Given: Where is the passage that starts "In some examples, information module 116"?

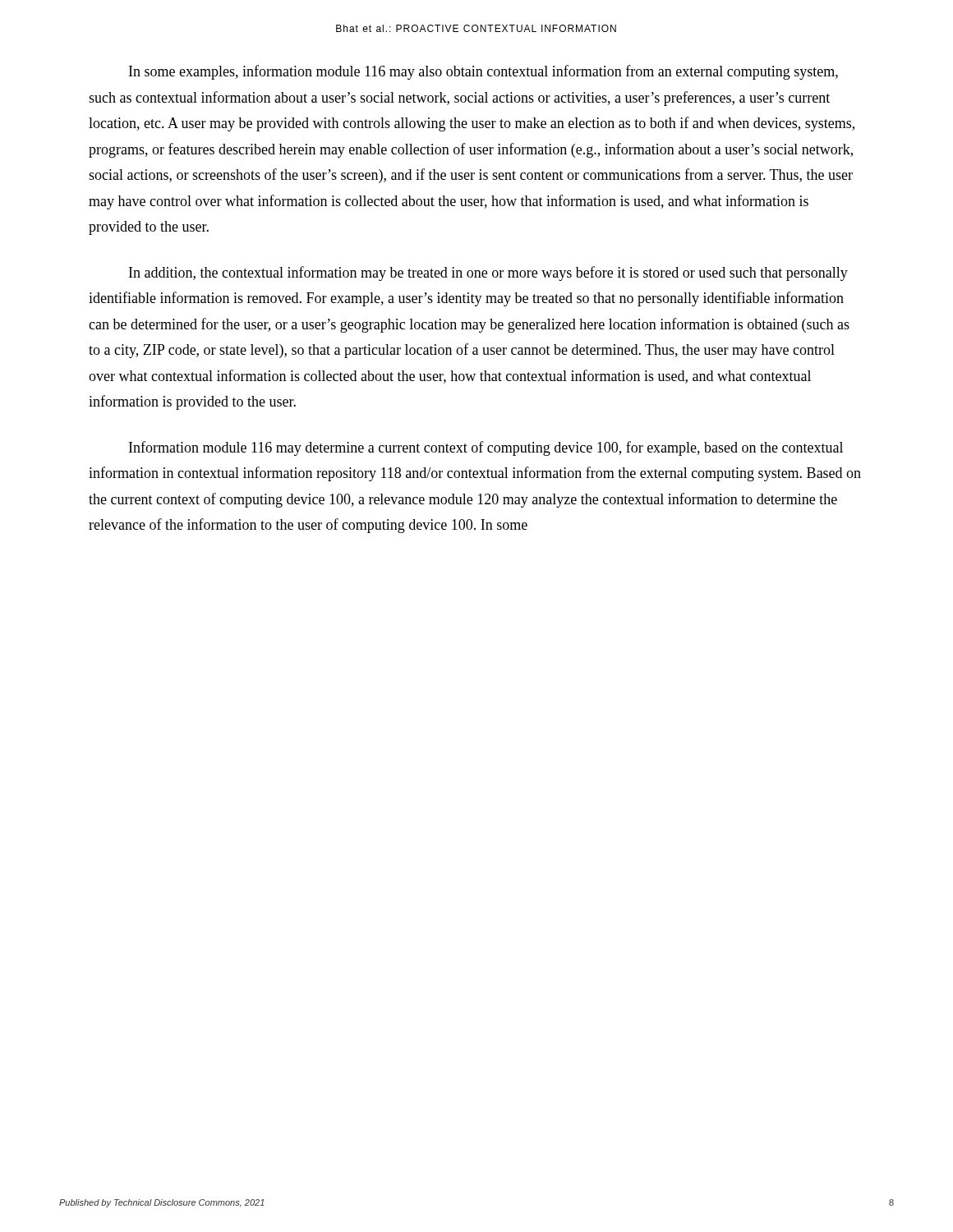Looking at the screenshot, I should [476, 150].
